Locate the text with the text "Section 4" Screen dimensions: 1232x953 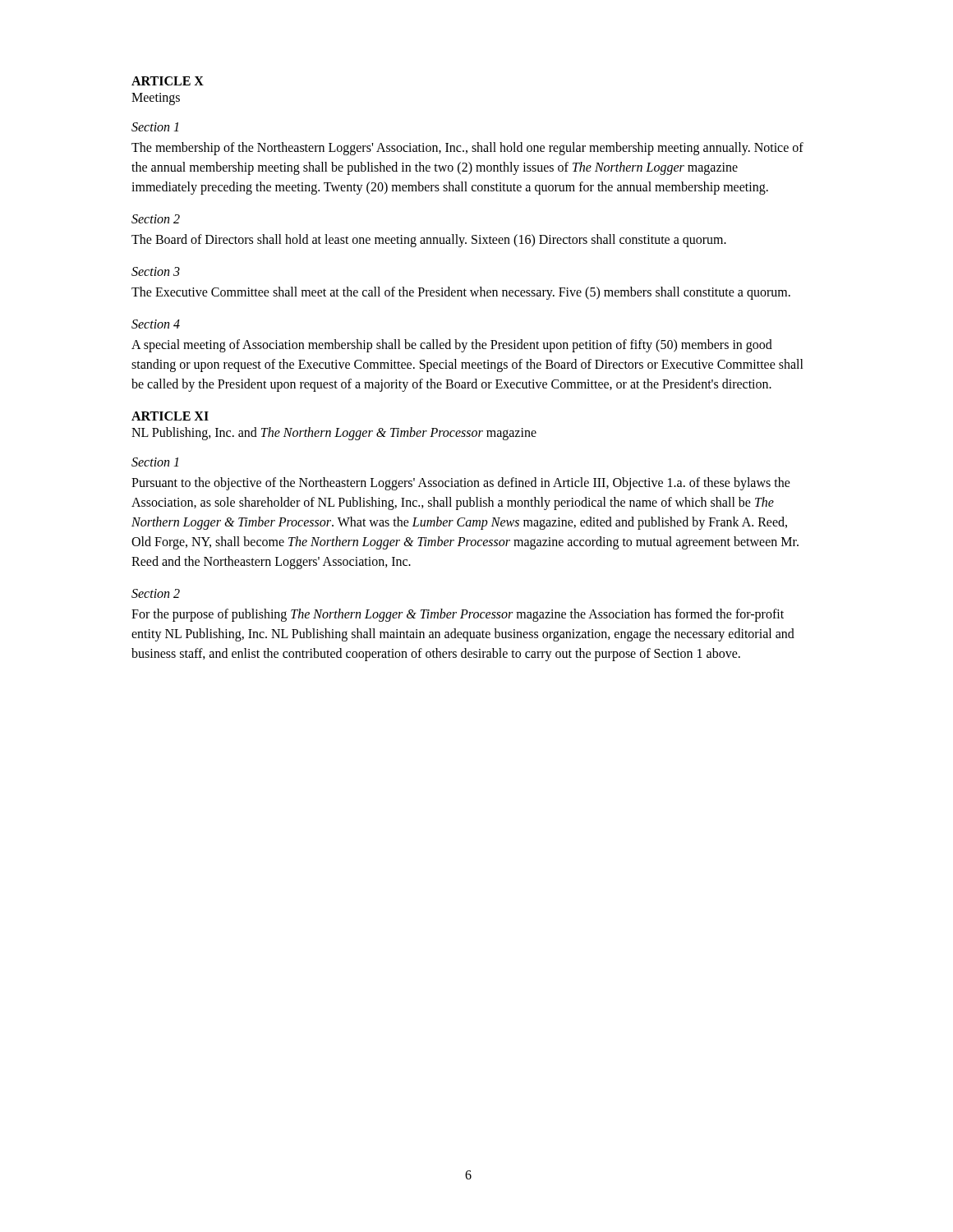[x=156, y=324]
